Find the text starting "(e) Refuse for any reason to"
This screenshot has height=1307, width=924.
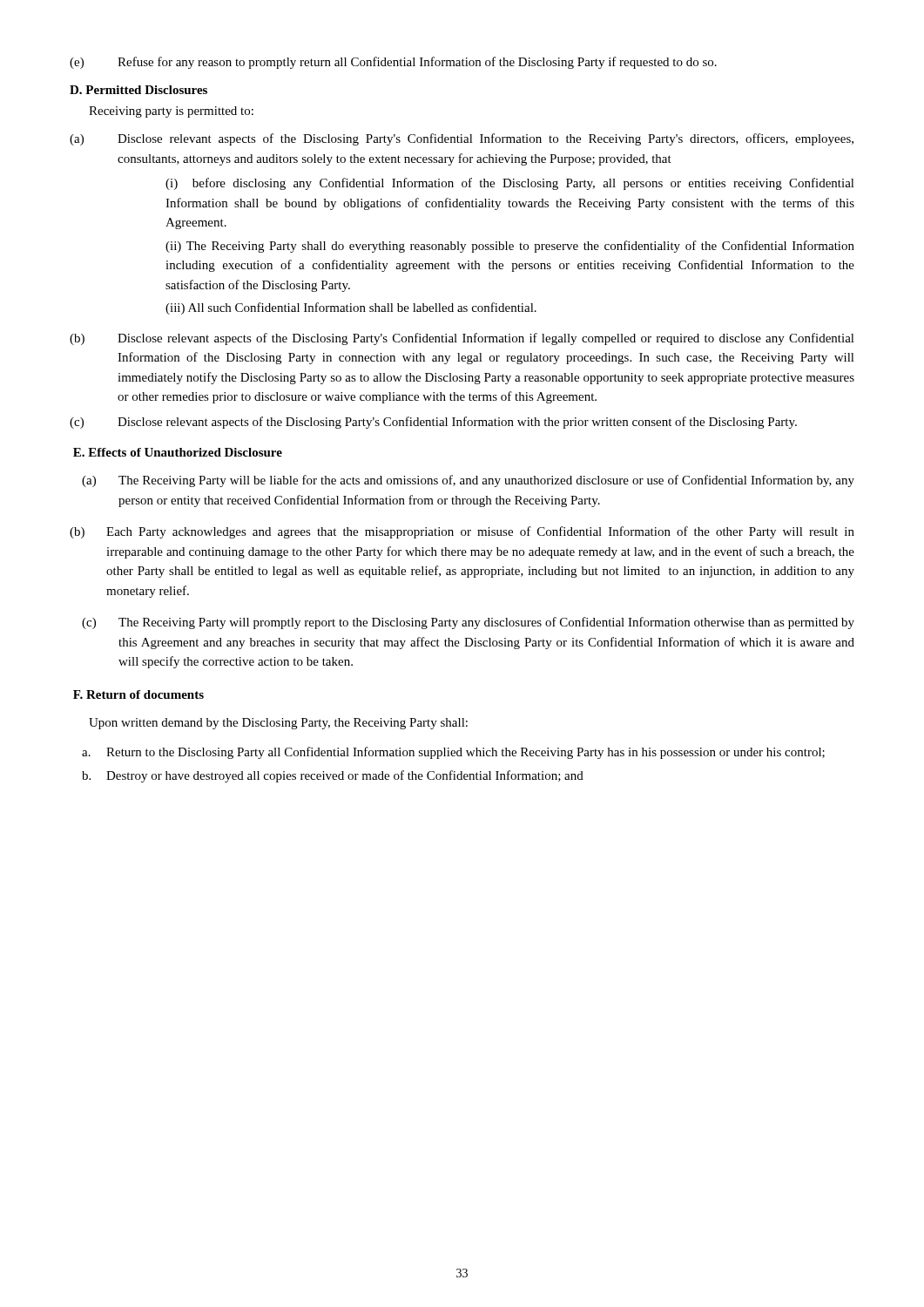[462, 62]
